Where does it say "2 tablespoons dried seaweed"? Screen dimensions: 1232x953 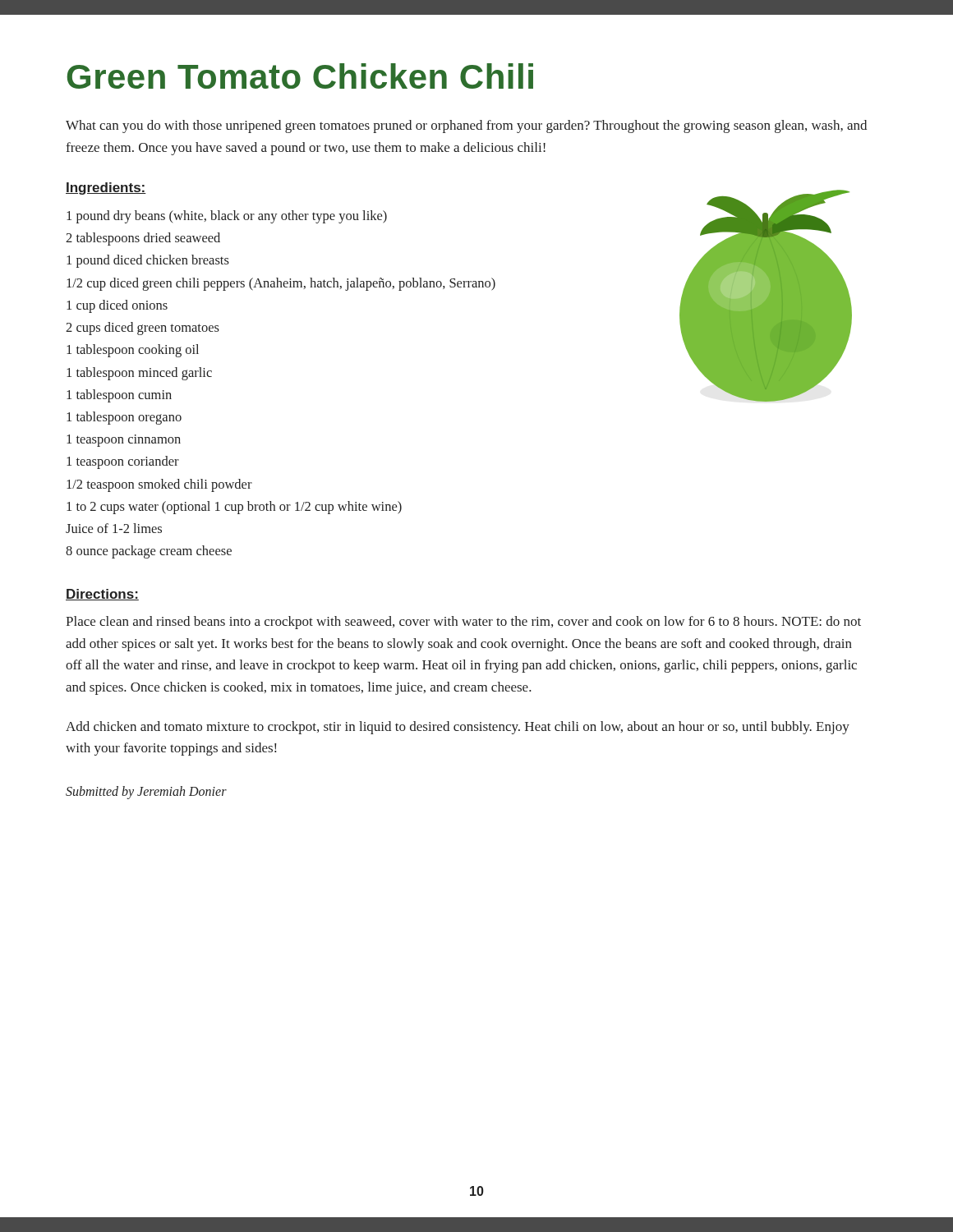[x=143, y=238]
